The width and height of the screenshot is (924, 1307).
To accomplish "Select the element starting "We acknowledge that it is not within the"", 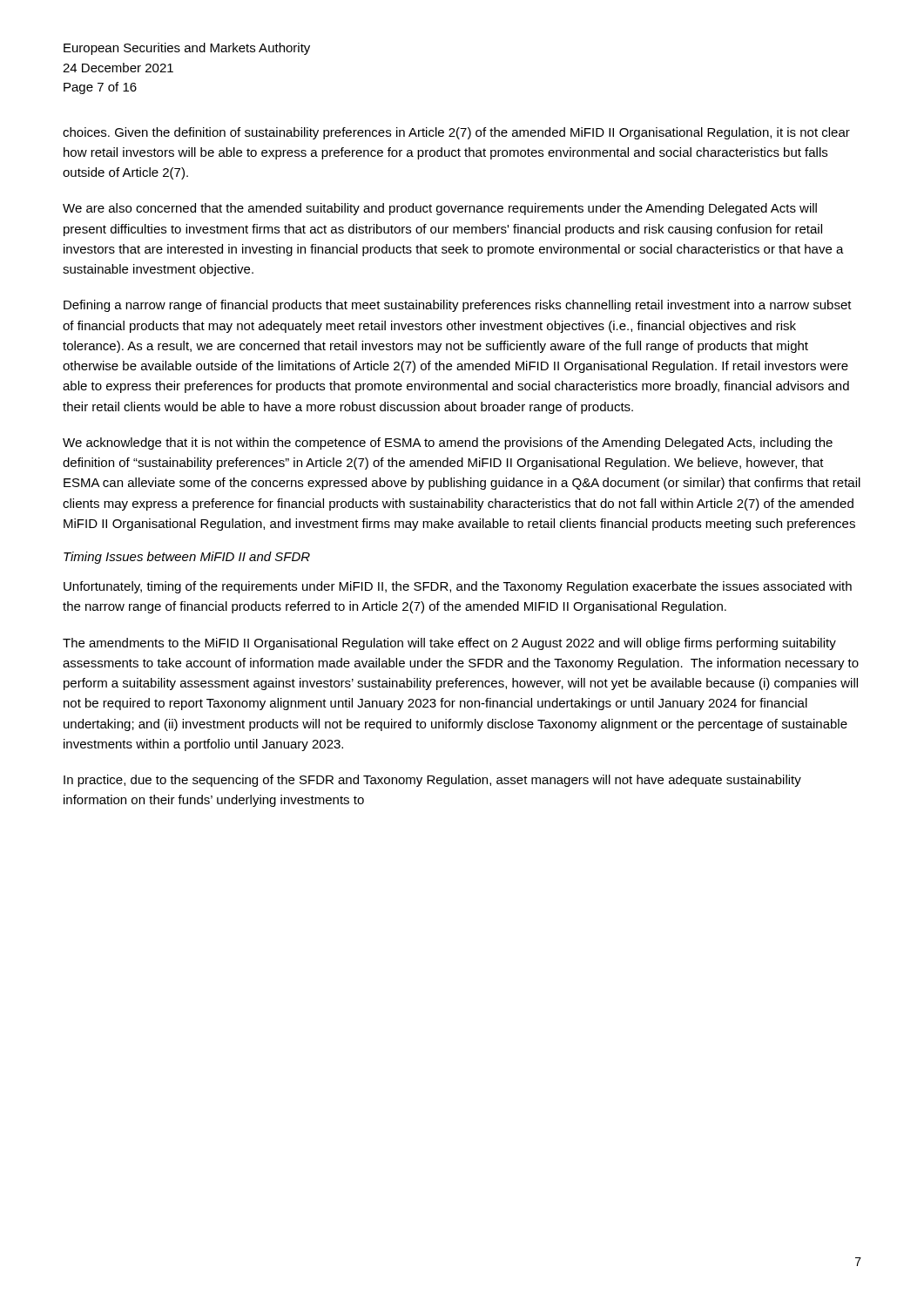I will point(462,482).
